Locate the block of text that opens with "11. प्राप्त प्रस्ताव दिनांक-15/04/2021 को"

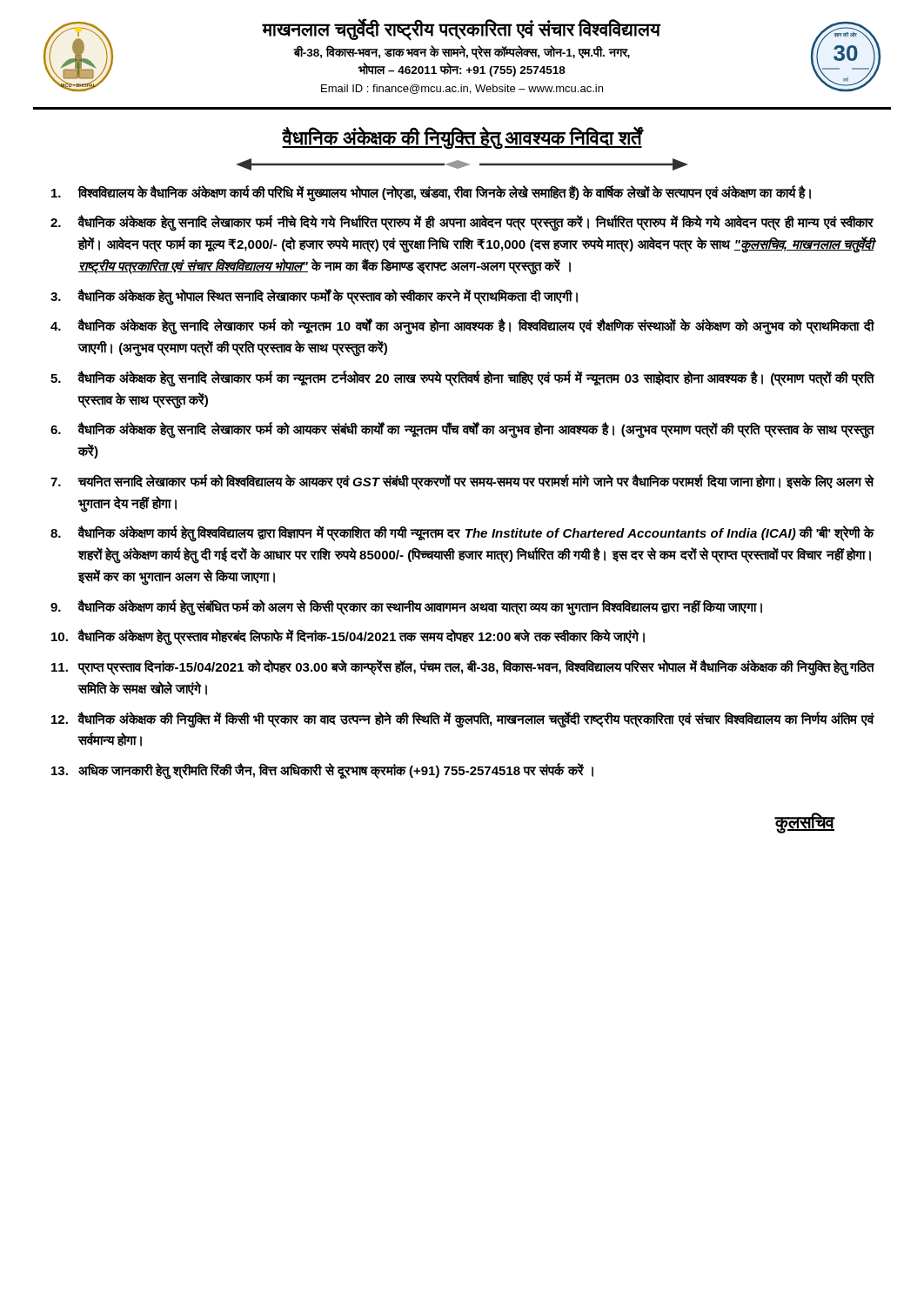tap(462, 678)
